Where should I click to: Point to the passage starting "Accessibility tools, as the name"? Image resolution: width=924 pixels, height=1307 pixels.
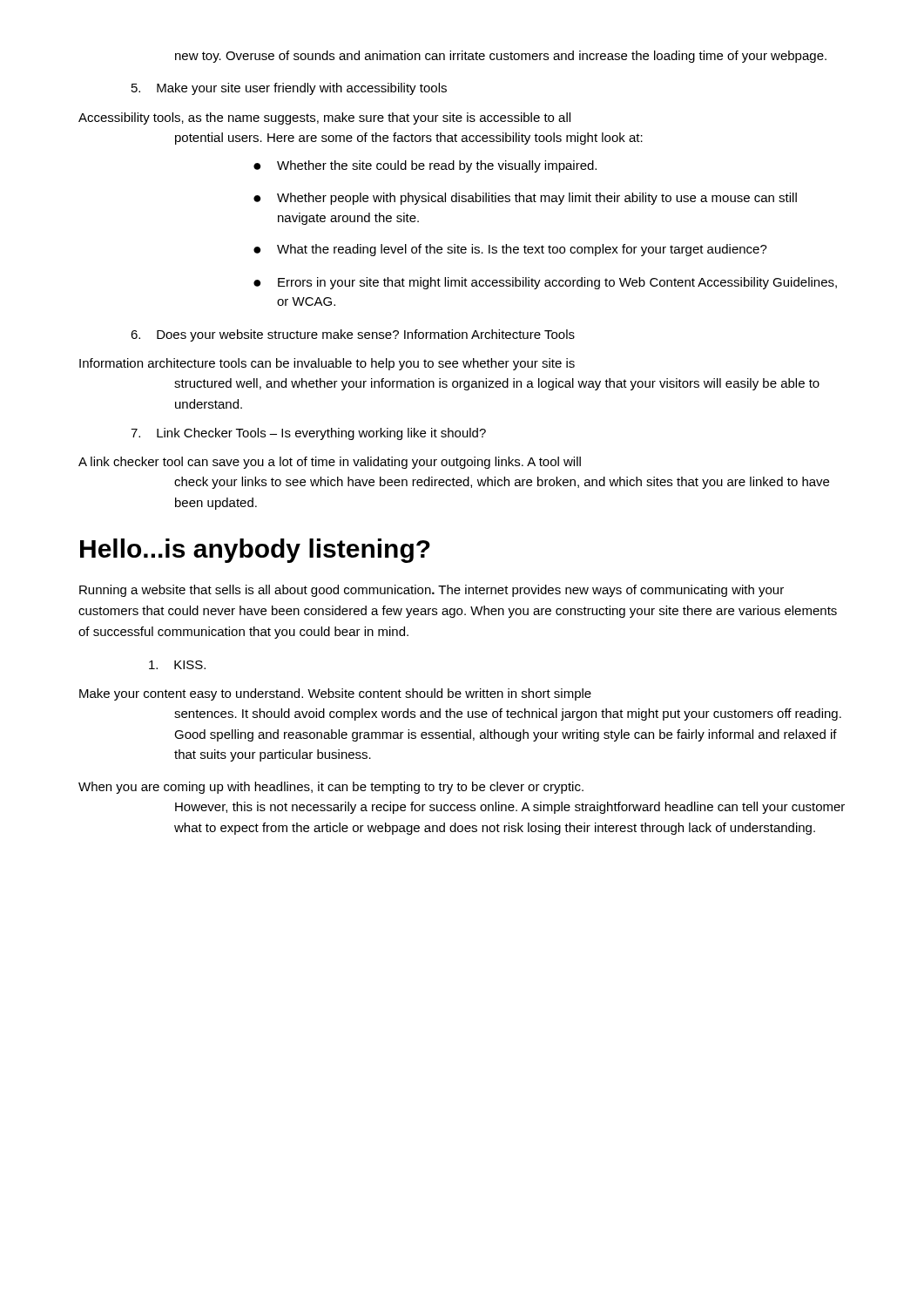click(x=462, y=128)
